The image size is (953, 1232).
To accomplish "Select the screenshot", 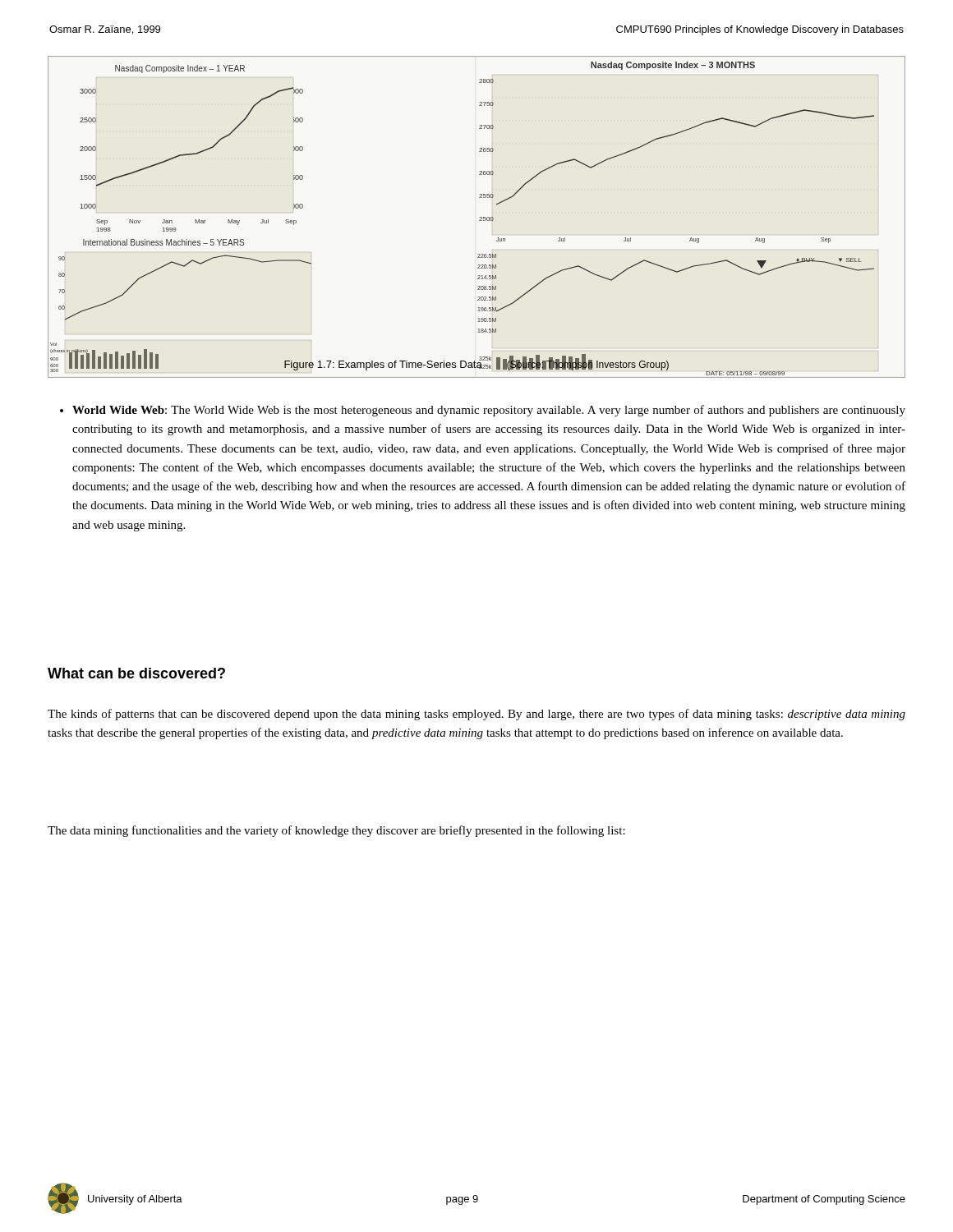I will pyautogui.click(x=476, y=217).
